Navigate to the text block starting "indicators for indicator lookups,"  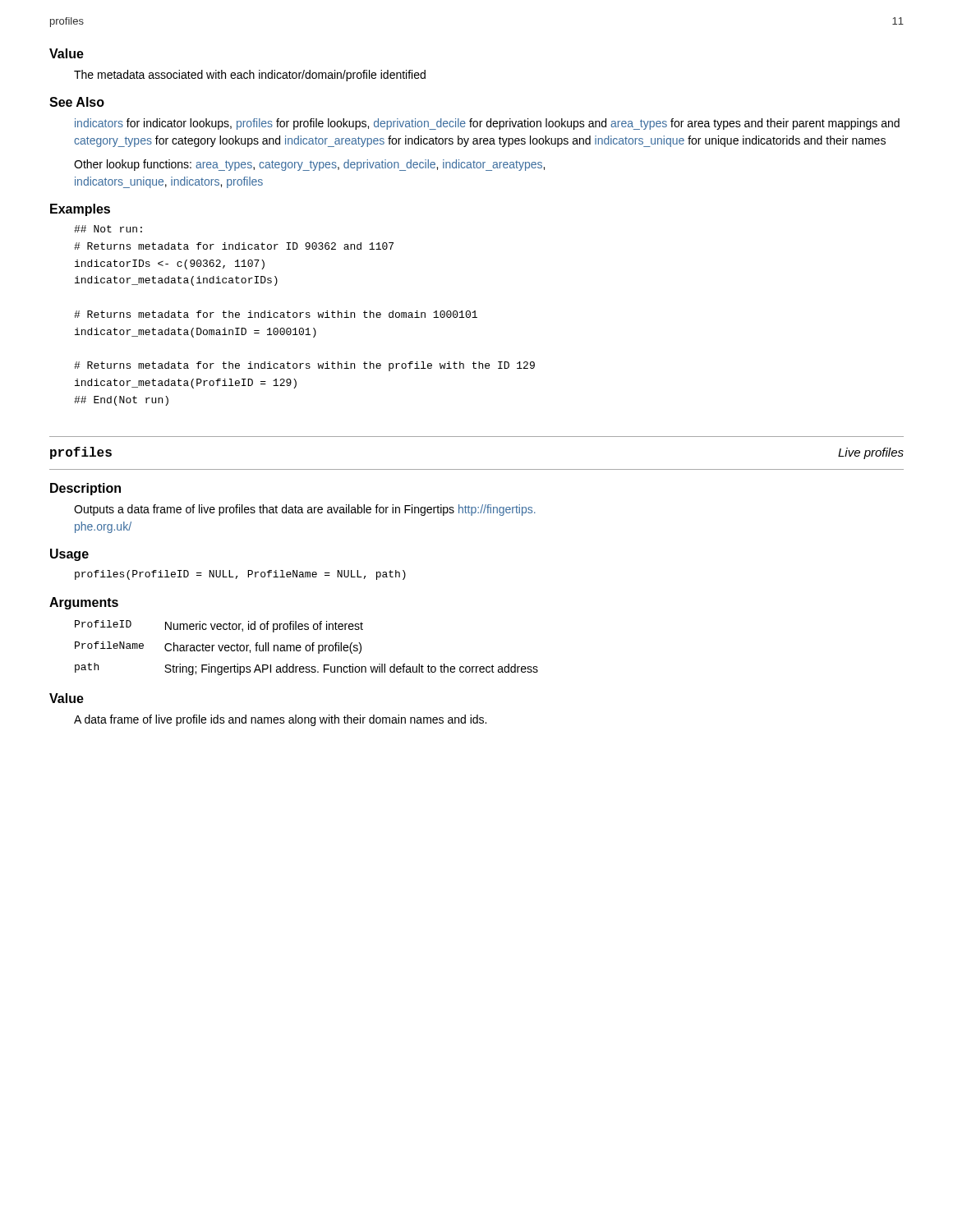487,132
